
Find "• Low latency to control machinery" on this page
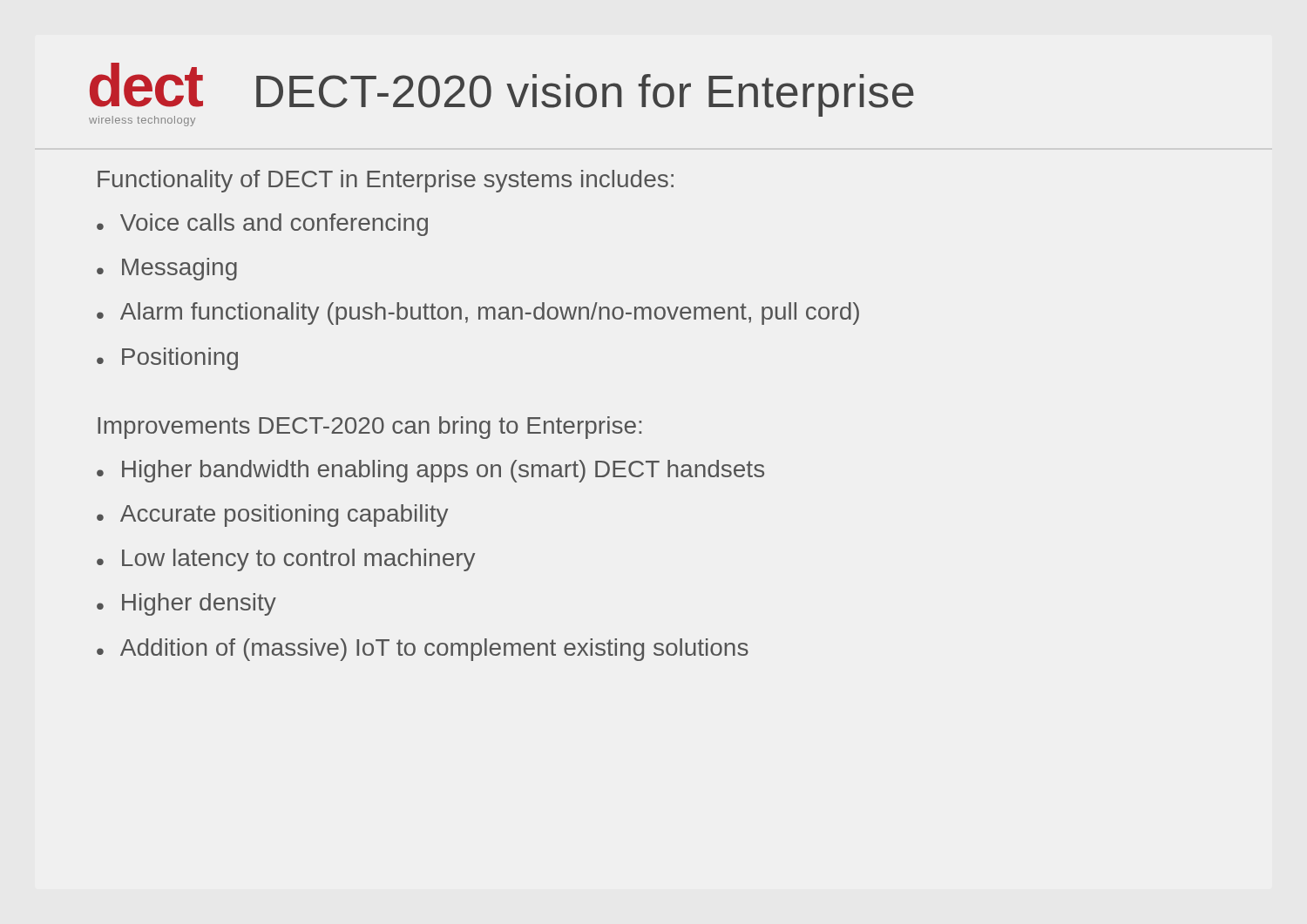coord(286,561)
